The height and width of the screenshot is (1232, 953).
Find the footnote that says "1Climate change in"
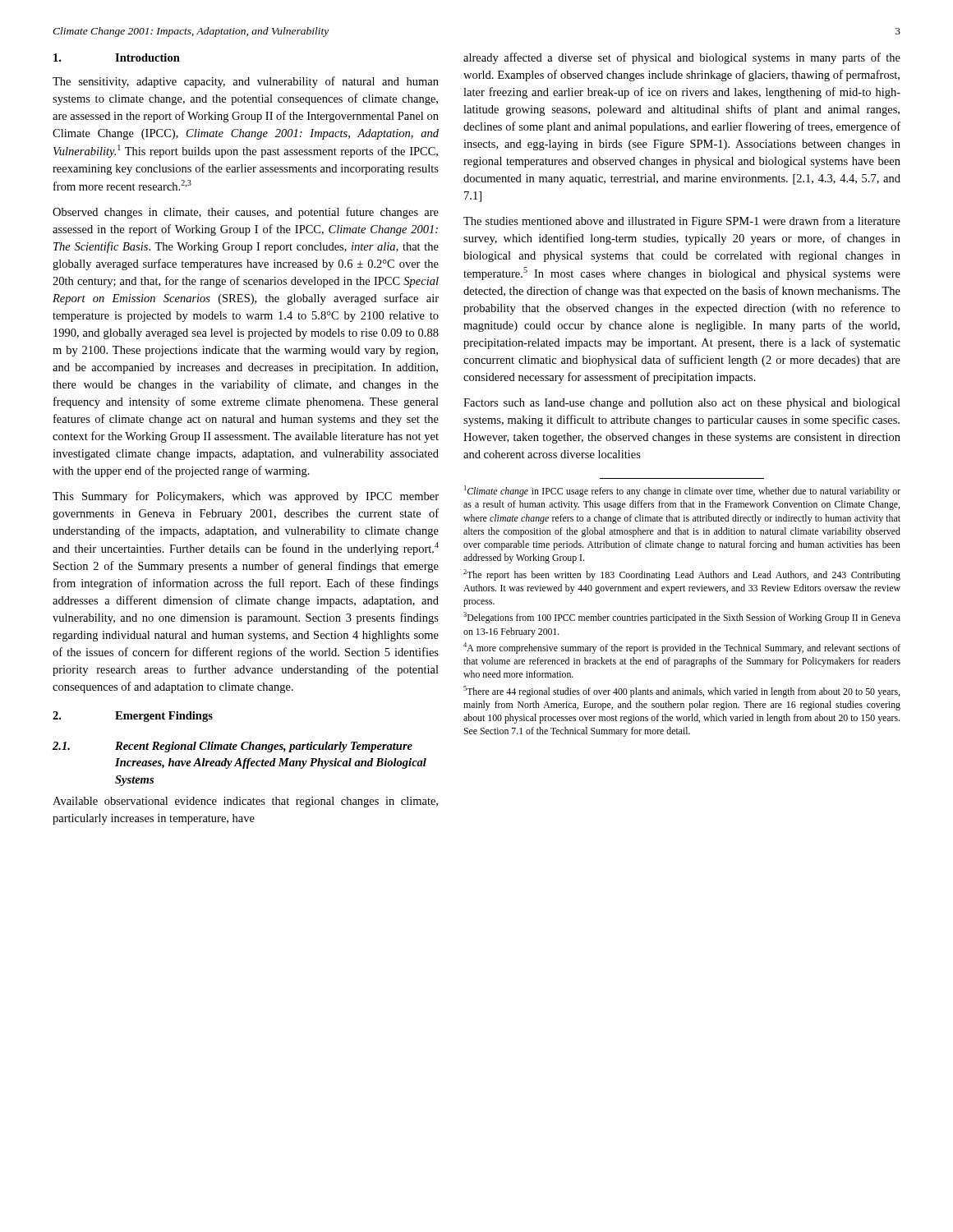(682, 611)
